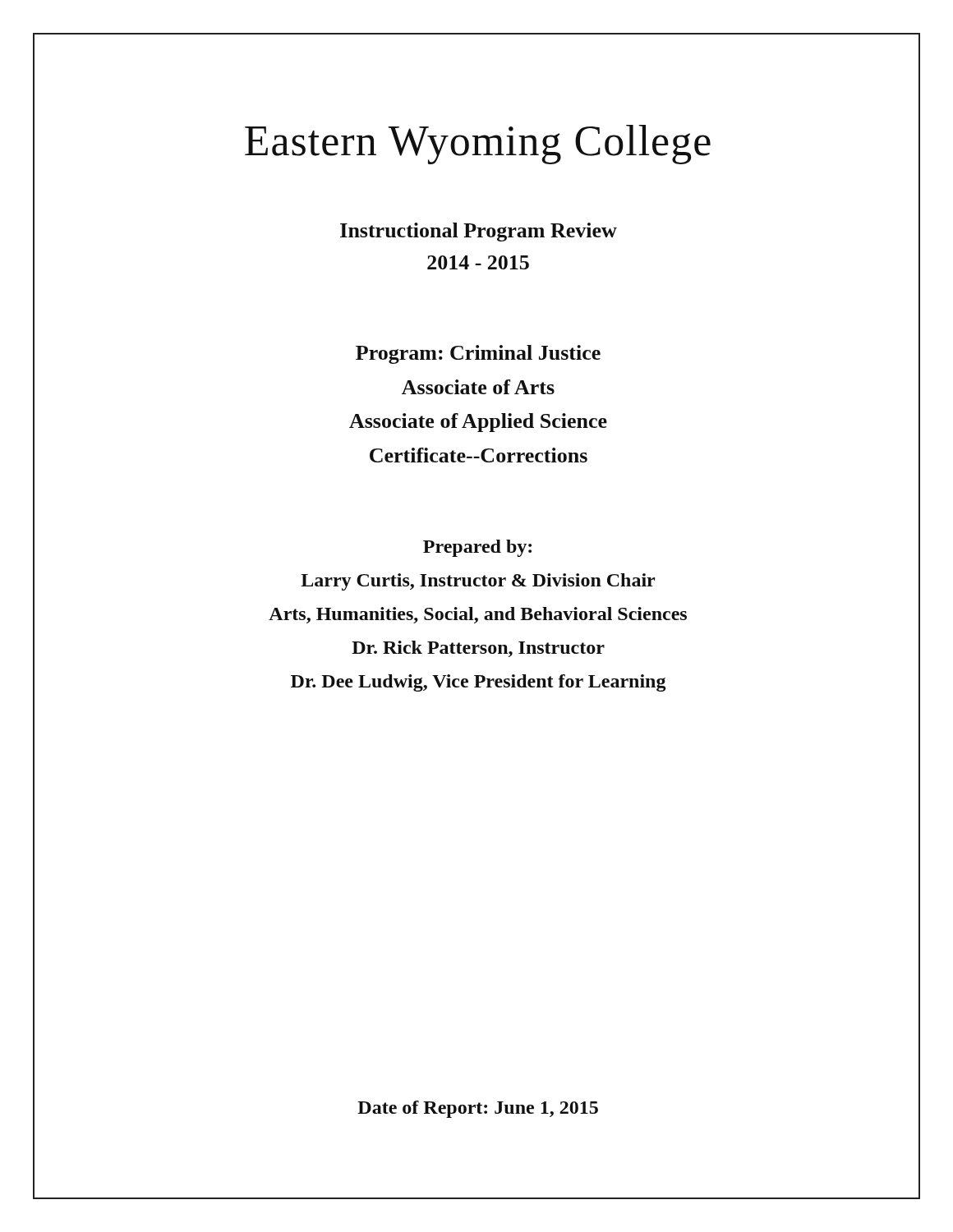Locate the block of text that opens with "Prepared by: Larry Curtis,"
The height and width of the screenshot is (1232, 953).
(x=478, y=614)
